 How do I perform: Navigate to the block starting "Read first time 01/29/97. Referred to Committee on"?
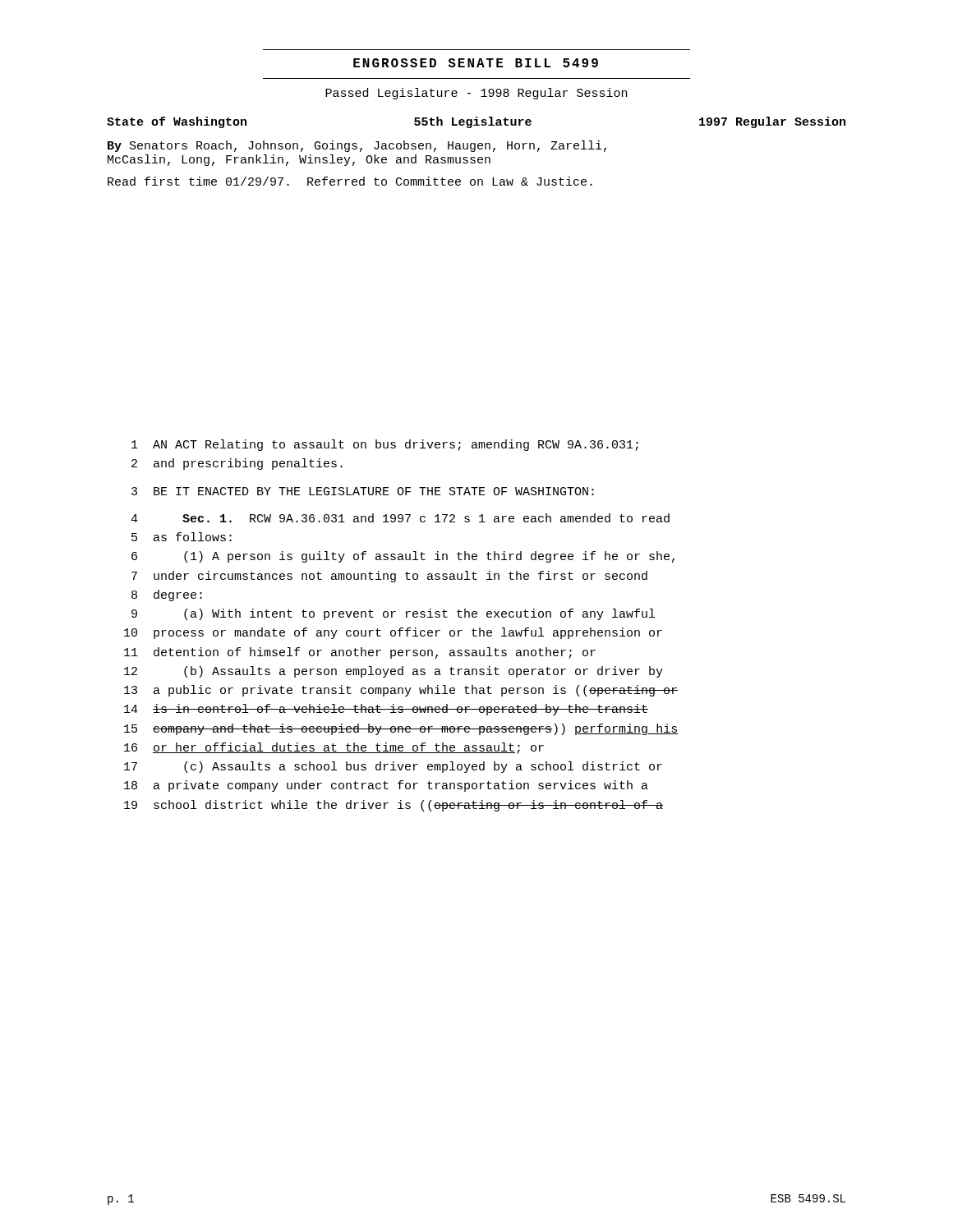click(x=351, y=183)
